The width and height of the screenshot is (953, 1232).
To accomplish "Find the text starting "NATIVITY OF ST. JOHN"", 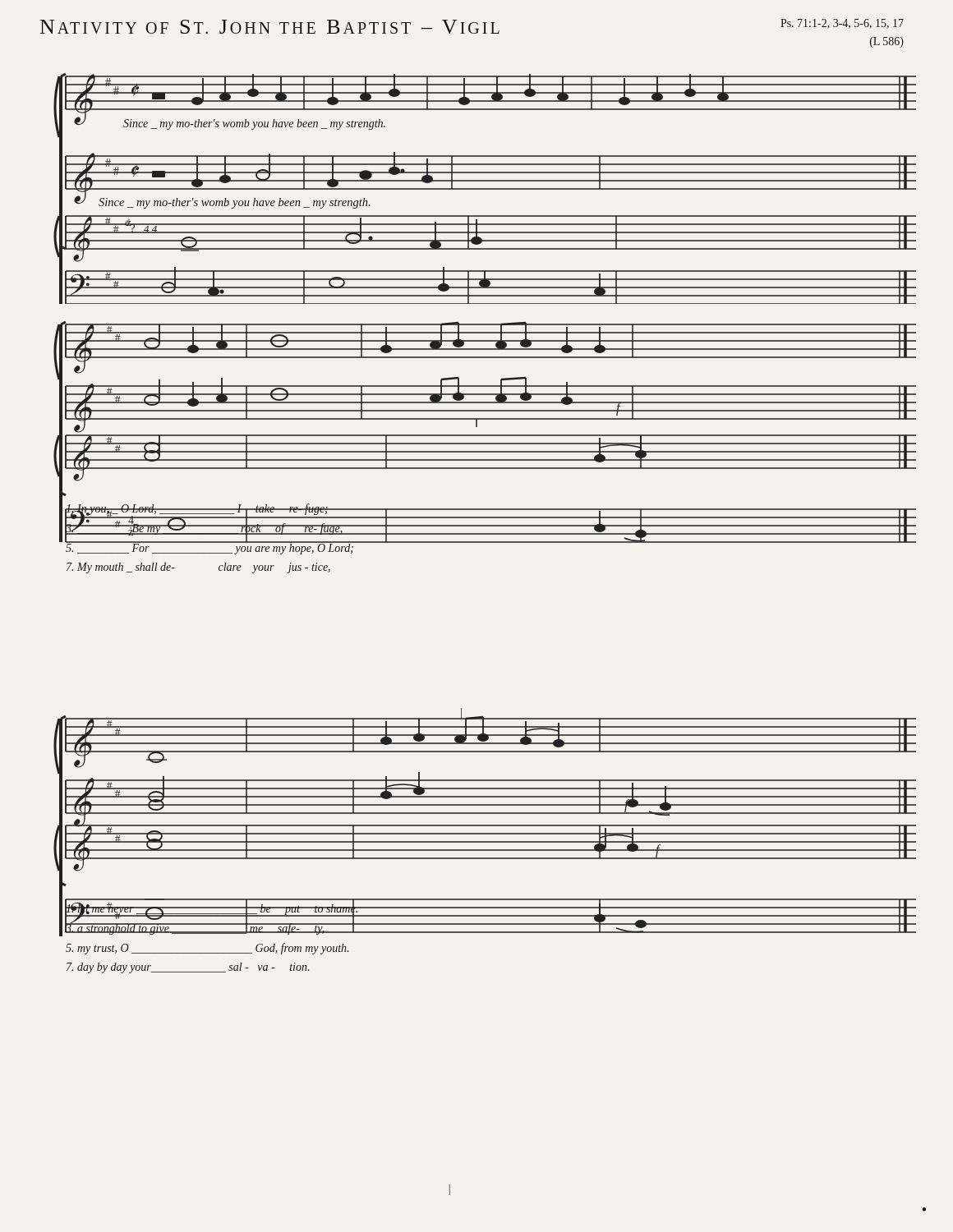I will (271, 27).
